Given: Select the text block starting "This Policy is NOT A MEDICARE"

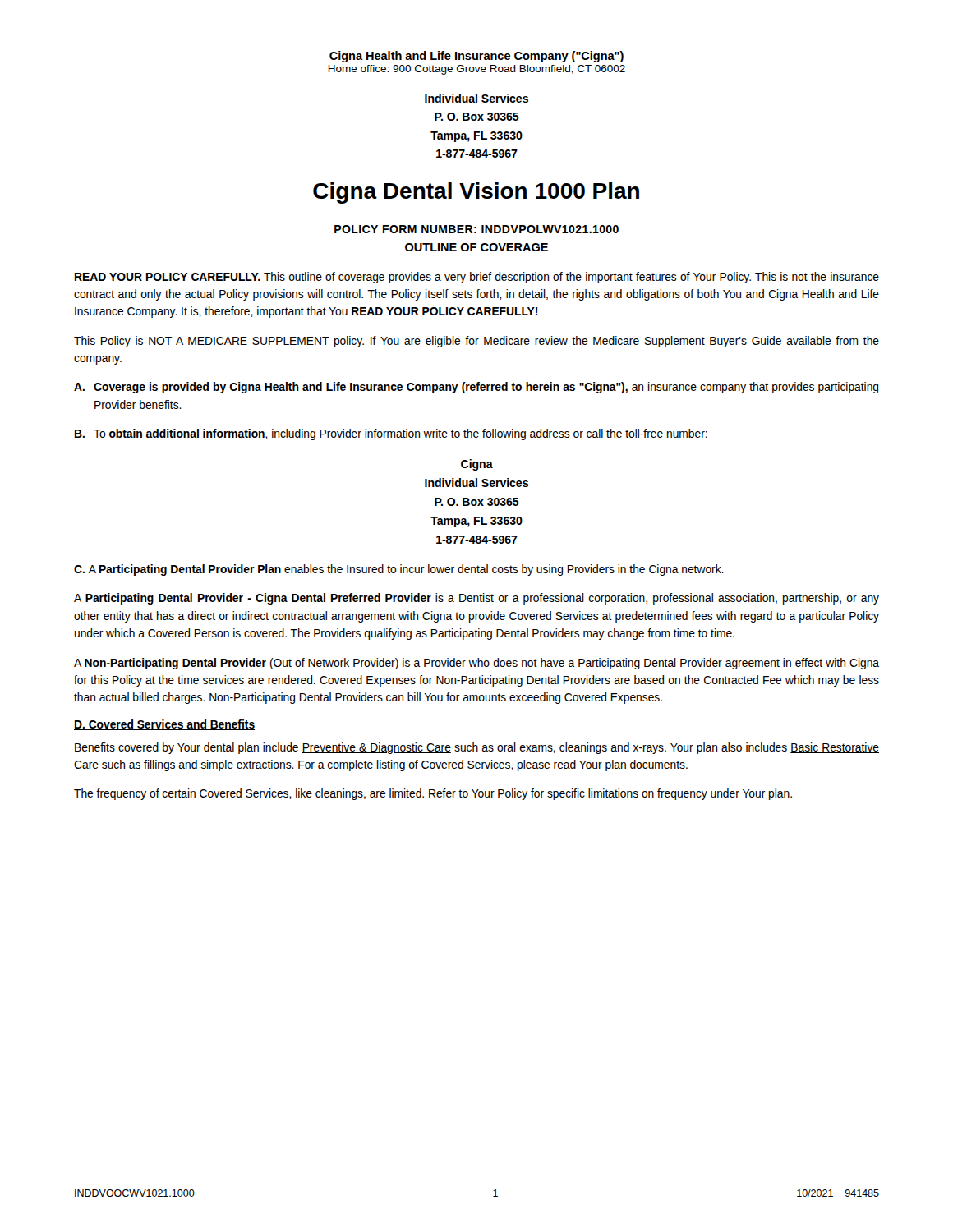Looking at the screenshot, I should point(476,350).
